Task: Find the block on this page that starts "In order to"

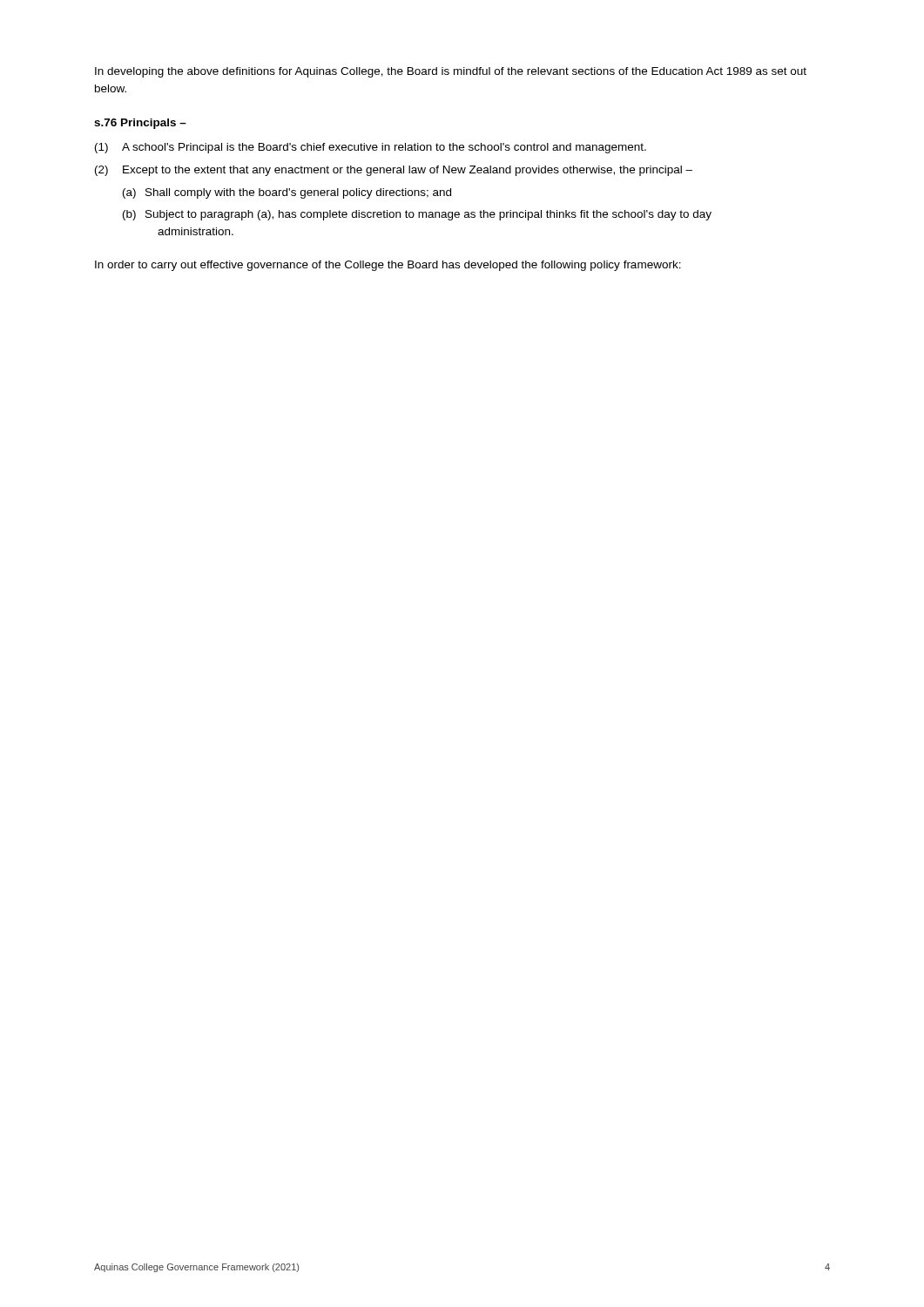Action: (x=388, y=264)
